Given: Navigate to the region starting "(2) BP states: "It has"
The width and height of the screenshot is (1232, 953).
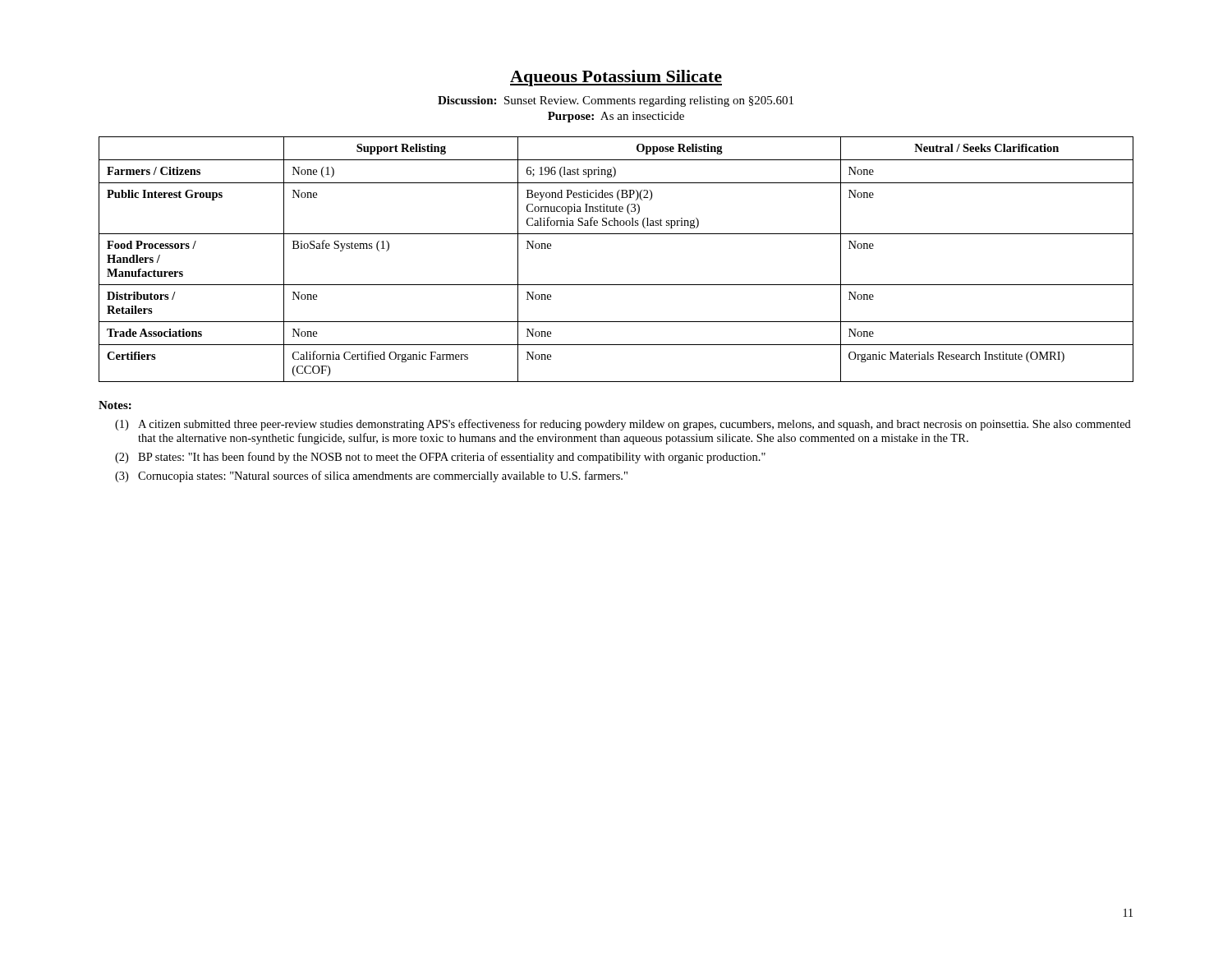Looking at the screenshot, I should (x=624, y=457).
